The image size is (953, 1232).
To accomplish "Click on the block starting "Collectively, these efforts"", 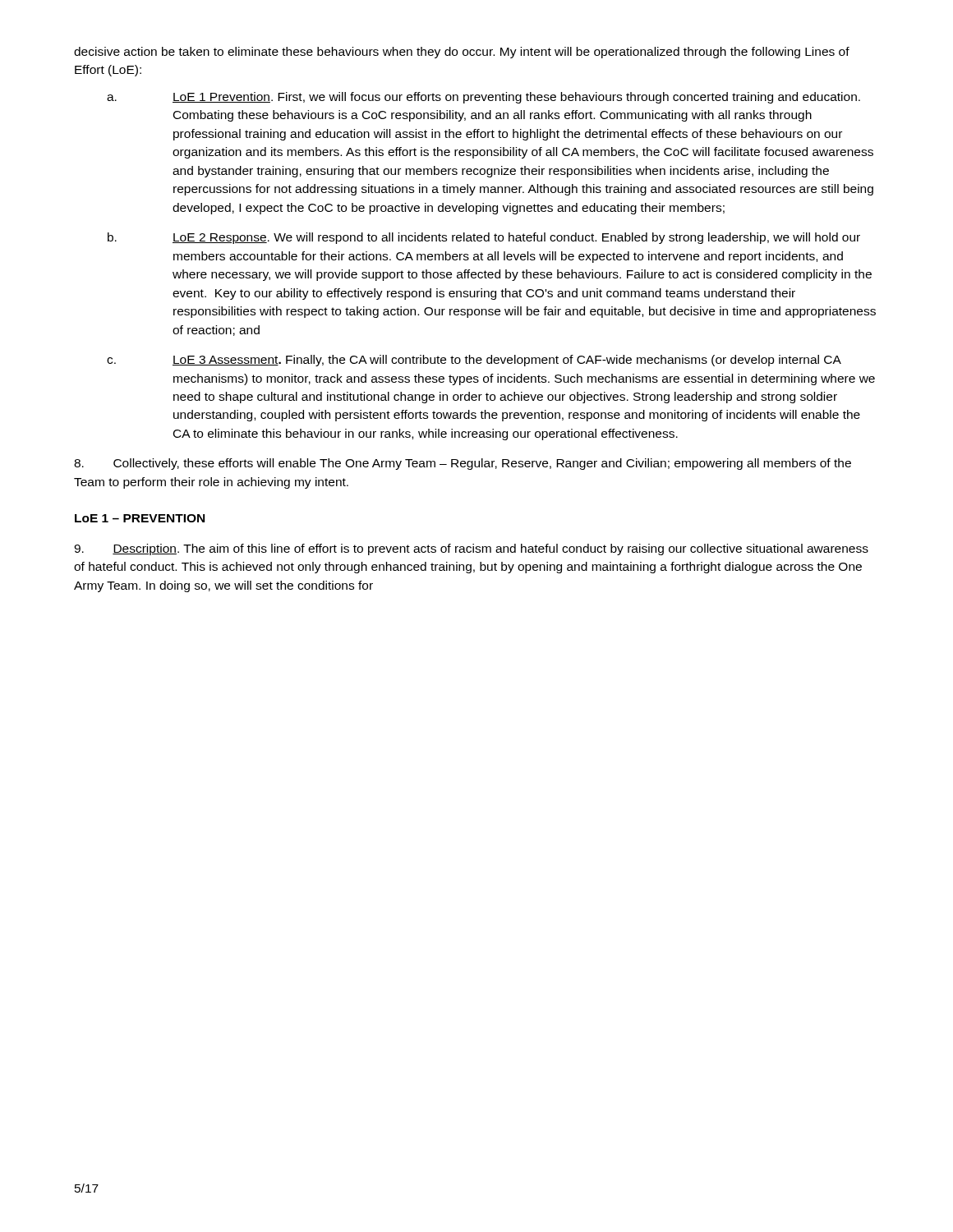I will [463, 472].
